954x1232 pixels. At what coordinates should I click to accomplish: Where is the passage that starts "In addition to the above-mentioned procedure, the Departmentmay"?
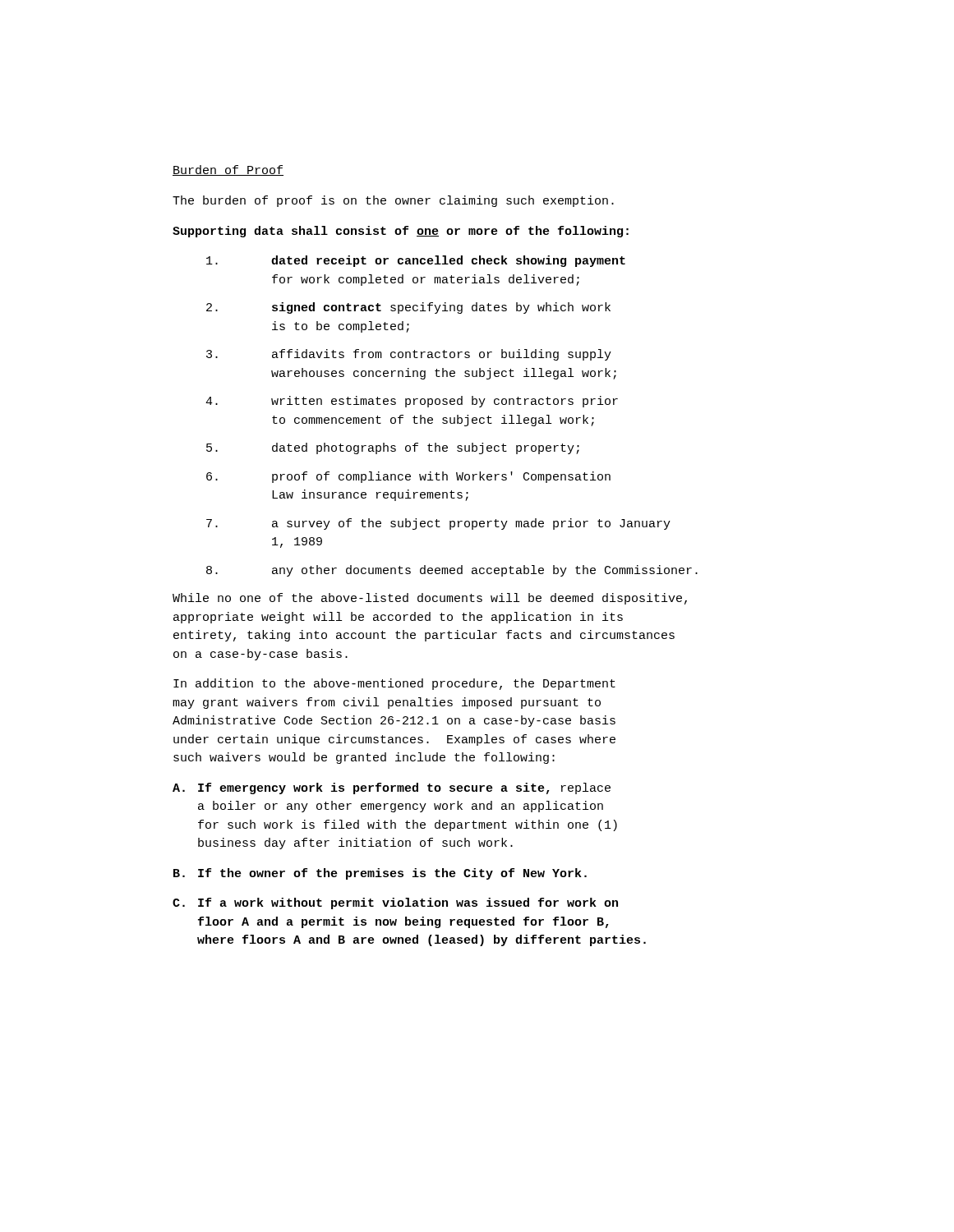click(394, 722)
